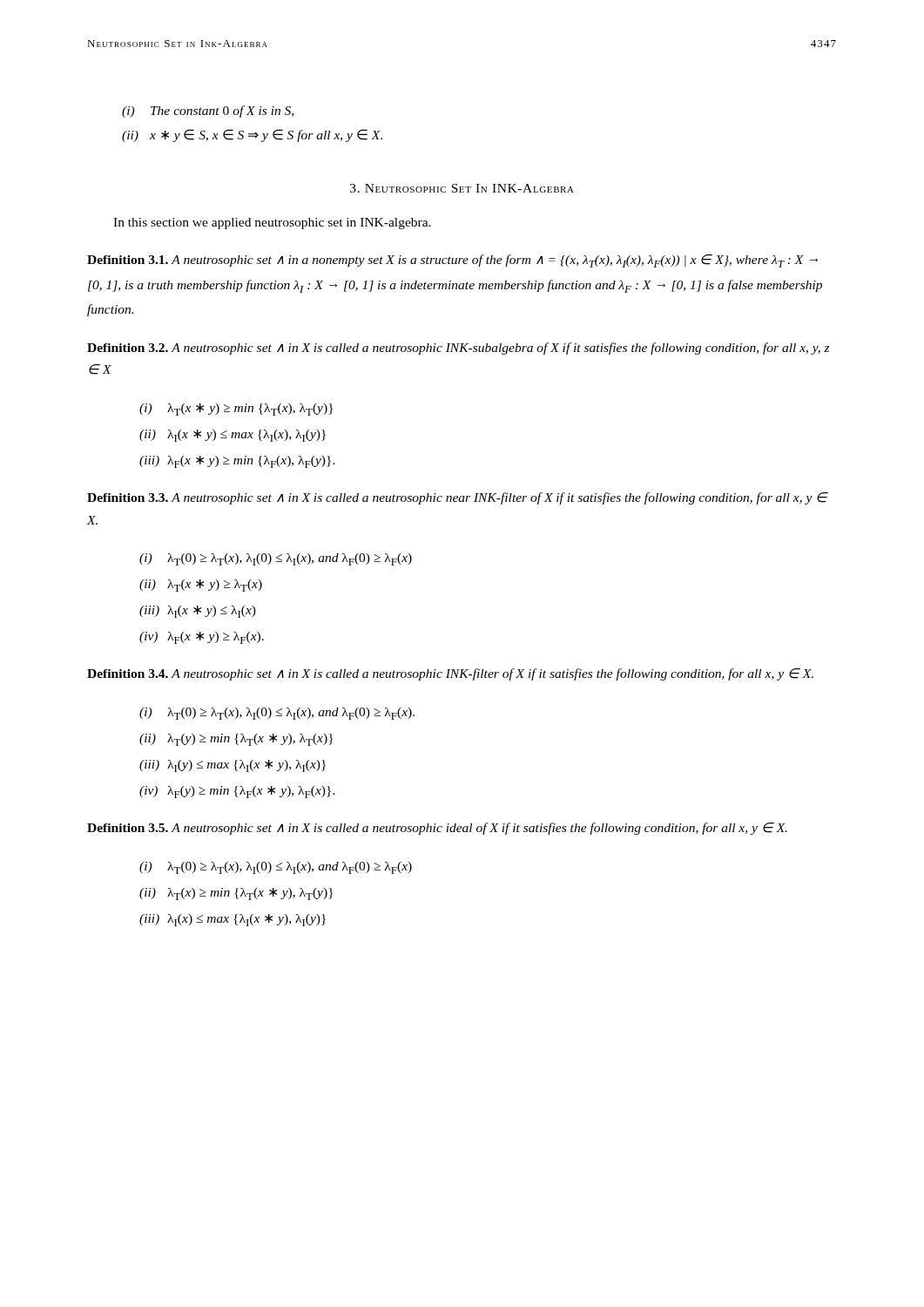Point to the text starting "(ii)x ∗ y"
The height and width of the screenshot is (1307, 924).
point(253,136)
